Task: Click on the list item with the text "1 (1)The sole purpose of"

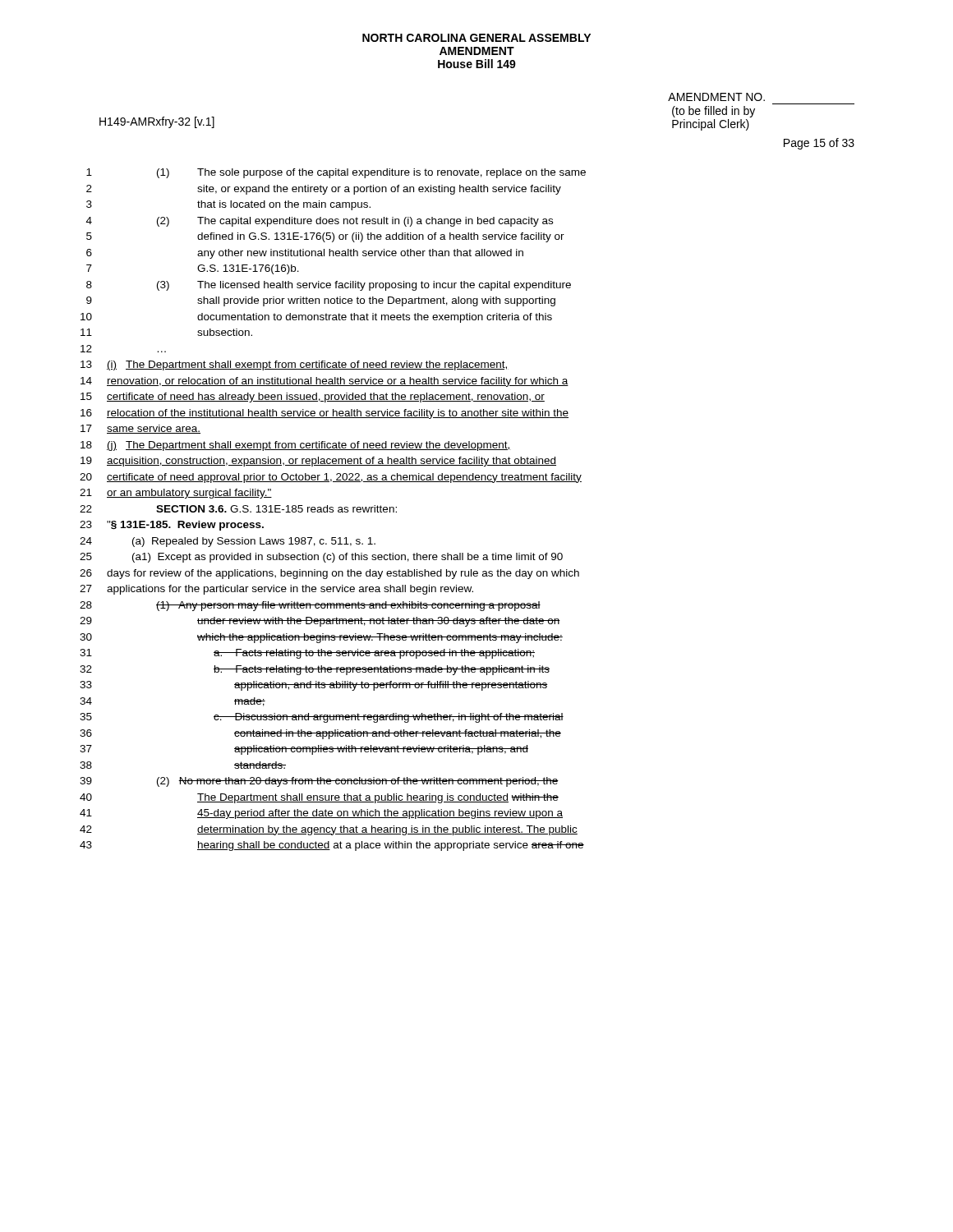Action: (476, 172)
